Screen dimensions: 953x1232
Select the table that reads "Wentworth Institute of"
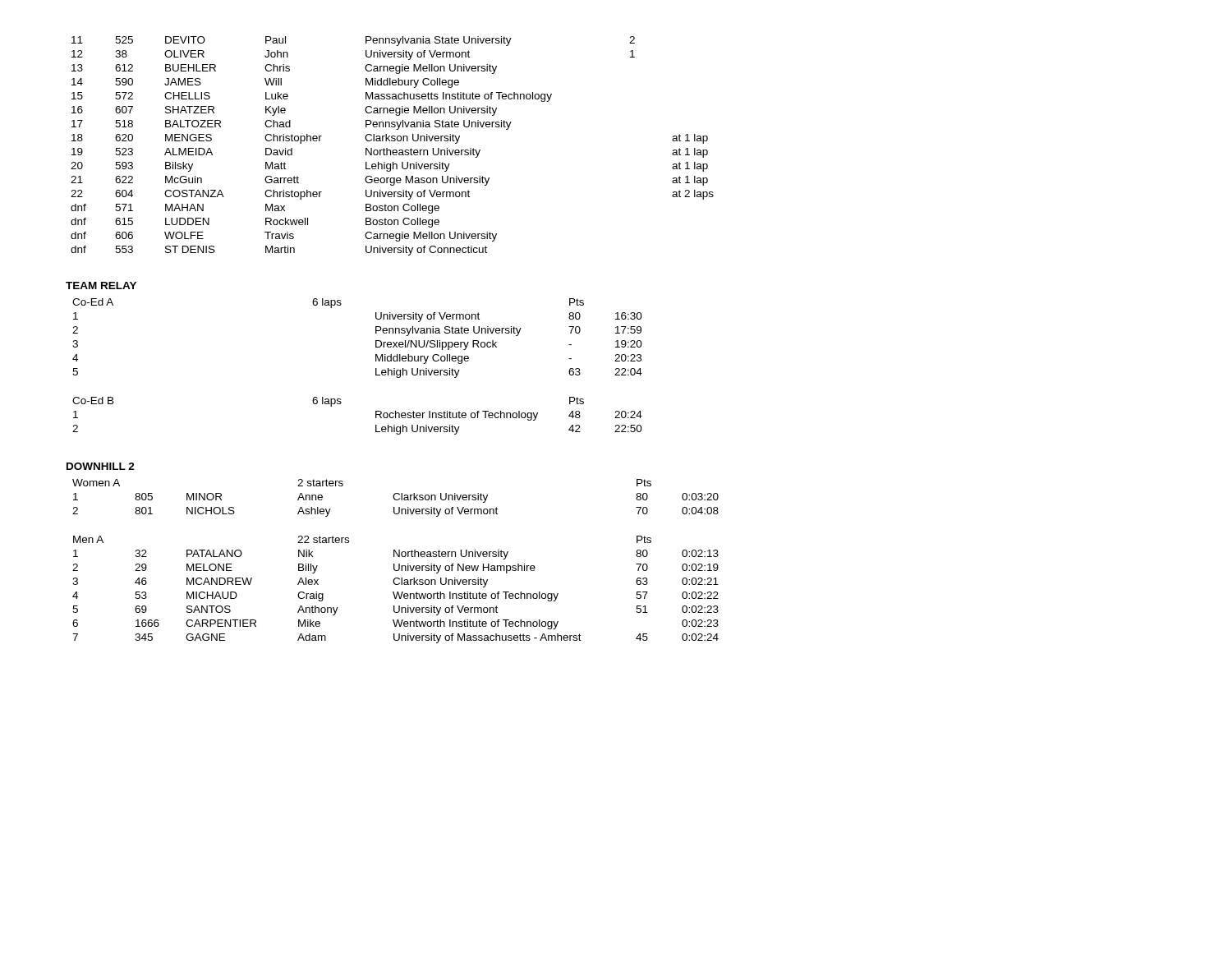coord(616,588)
